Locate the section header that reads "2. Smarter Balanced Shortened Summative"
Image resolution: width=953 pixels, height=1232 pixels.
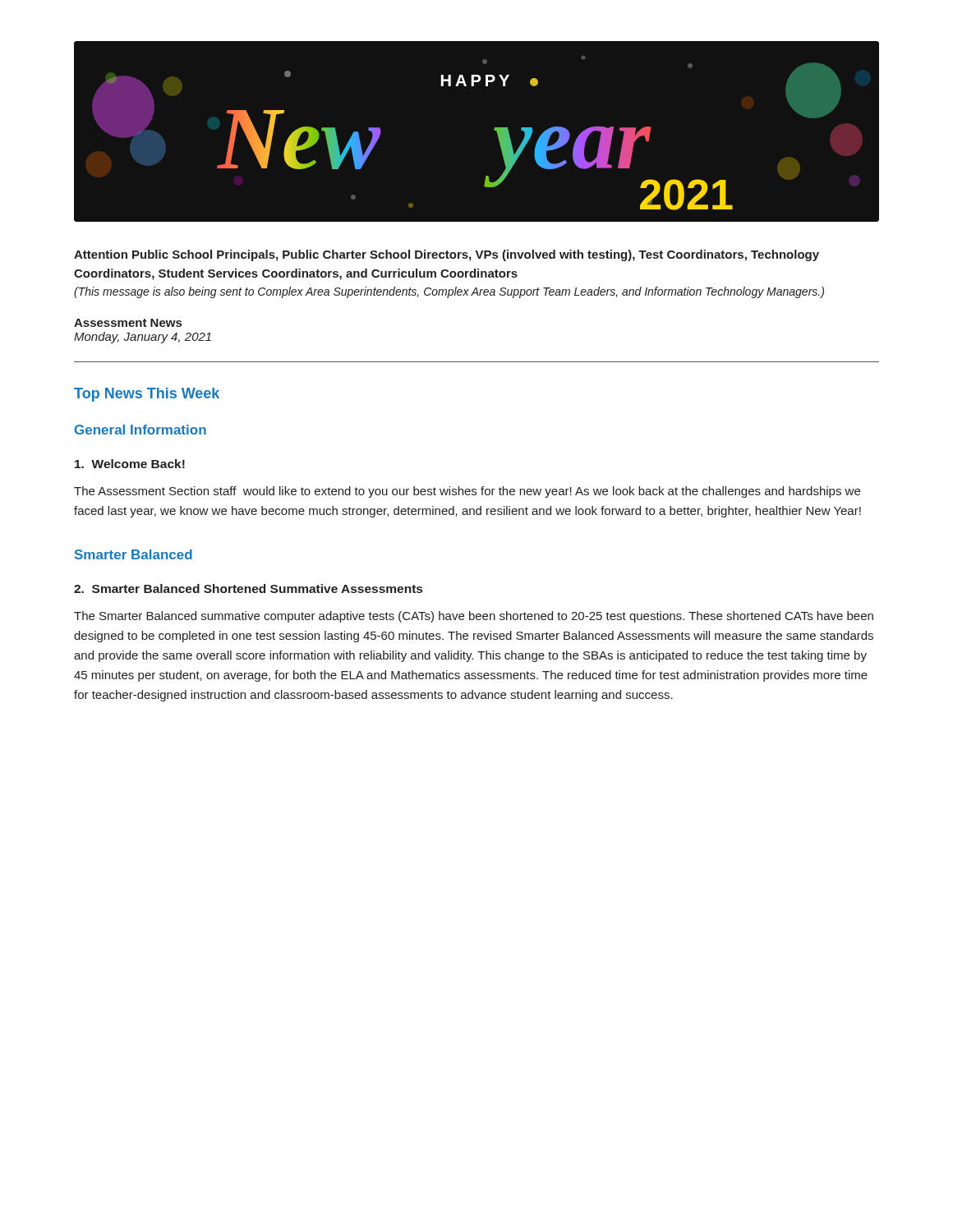249,589
